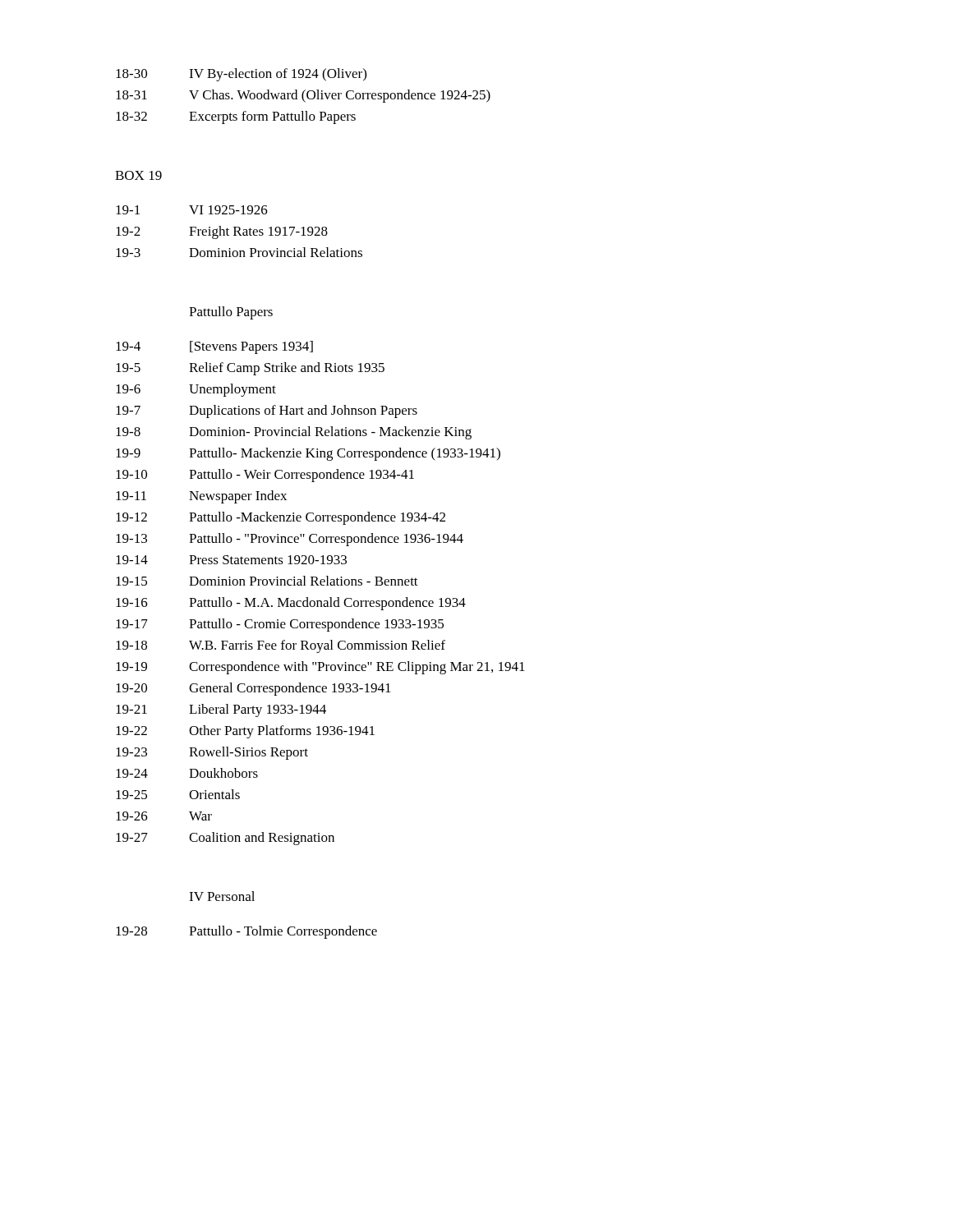Navigate to the passage starting "19-27 Coalition and Resignation"

tap(225, 838)
